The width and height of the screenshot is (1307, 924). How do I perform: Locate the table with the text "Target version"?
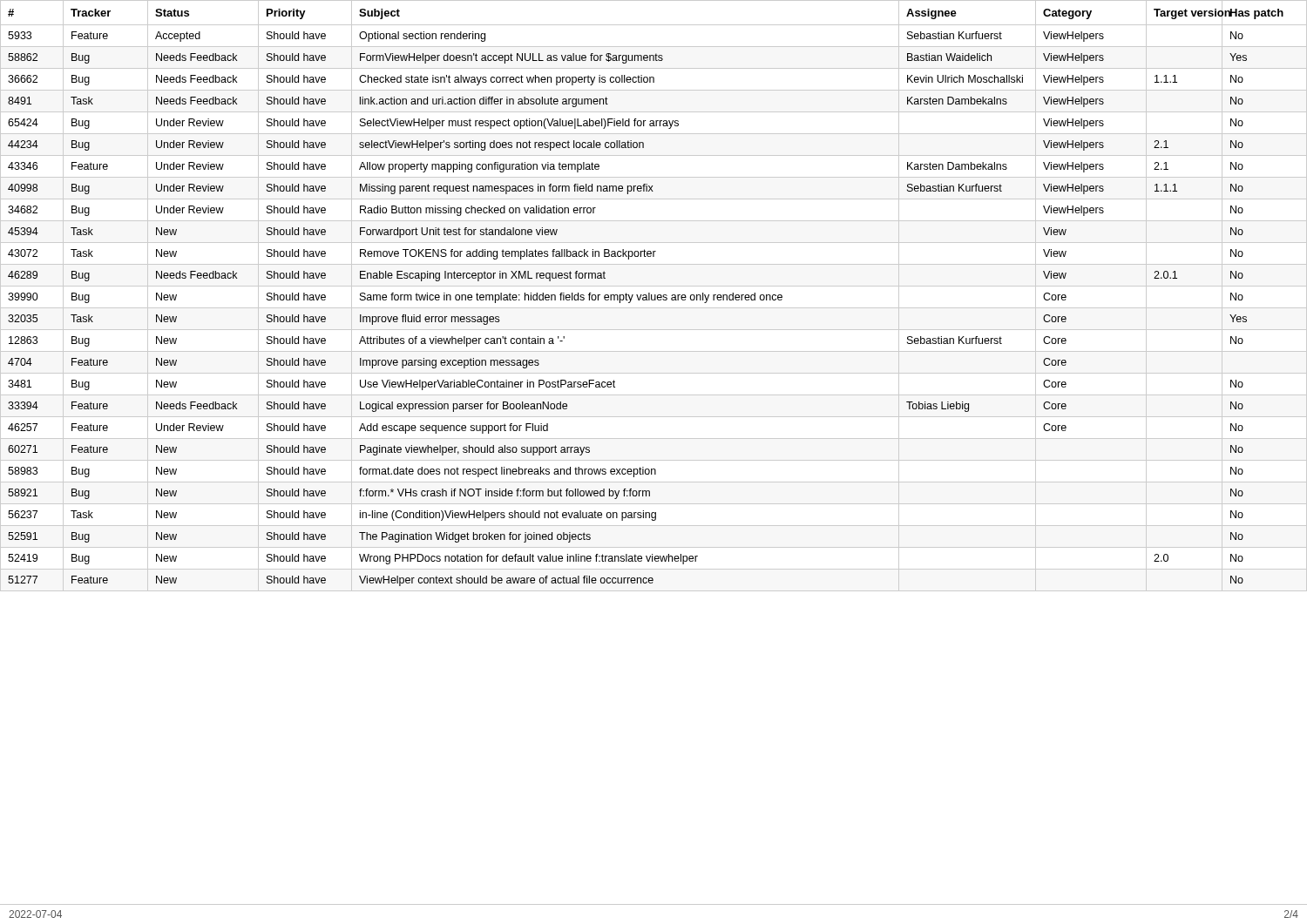click(x=654, y=296)
